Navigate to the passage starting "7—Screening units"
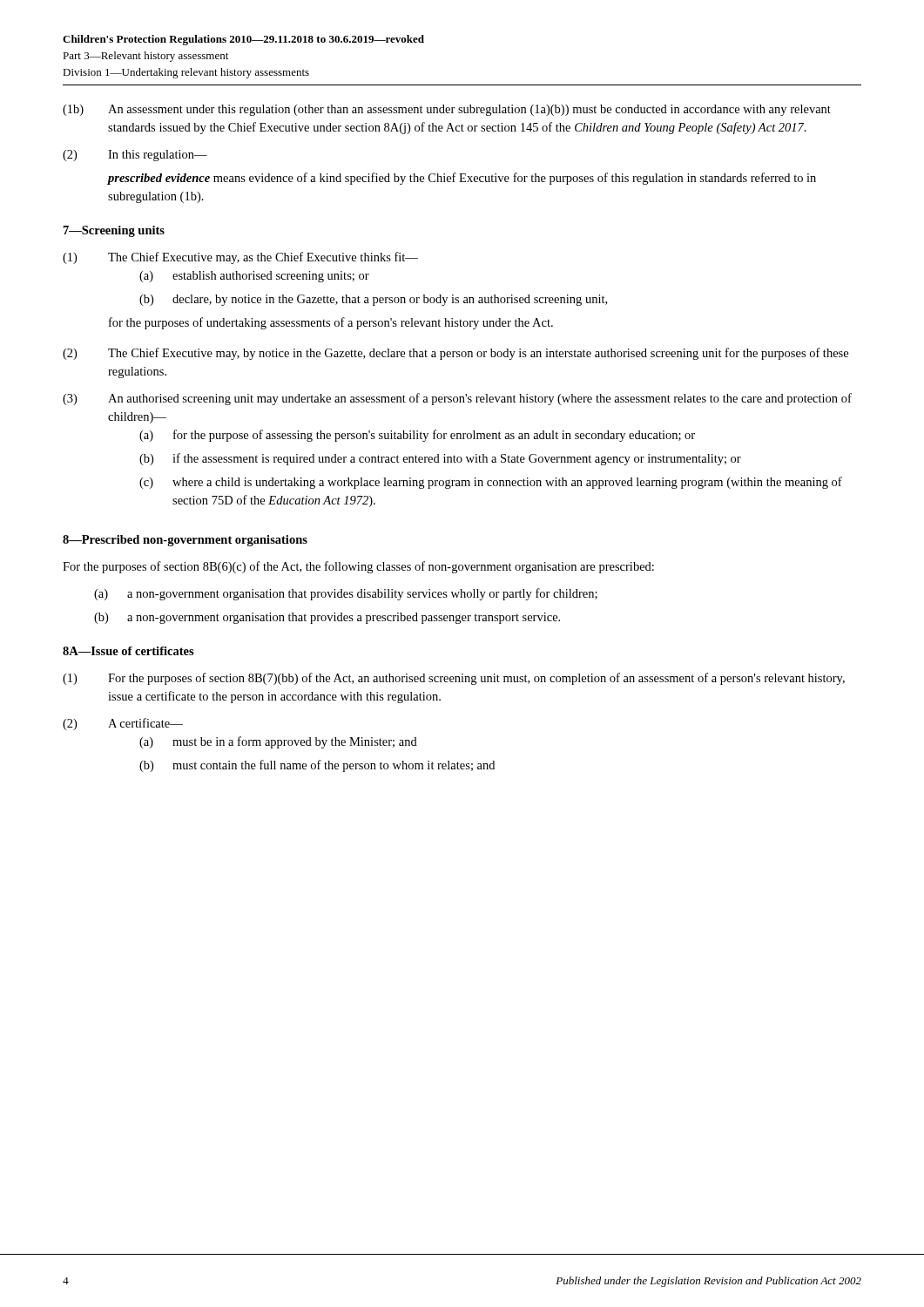The height and width of the screenshot is (1307, 924). (114, 230)
